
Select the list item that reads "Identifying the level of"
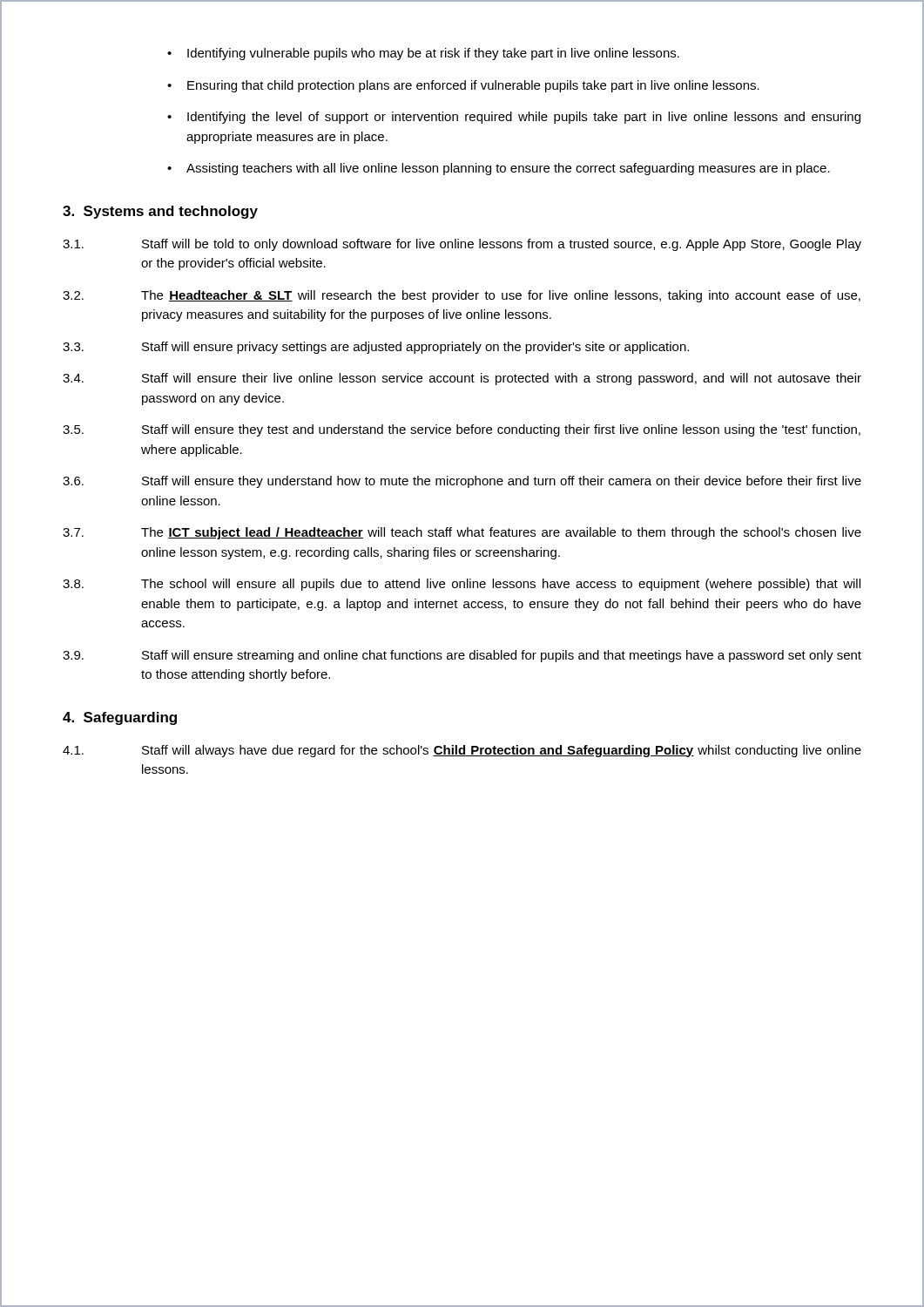pos(524,126)
